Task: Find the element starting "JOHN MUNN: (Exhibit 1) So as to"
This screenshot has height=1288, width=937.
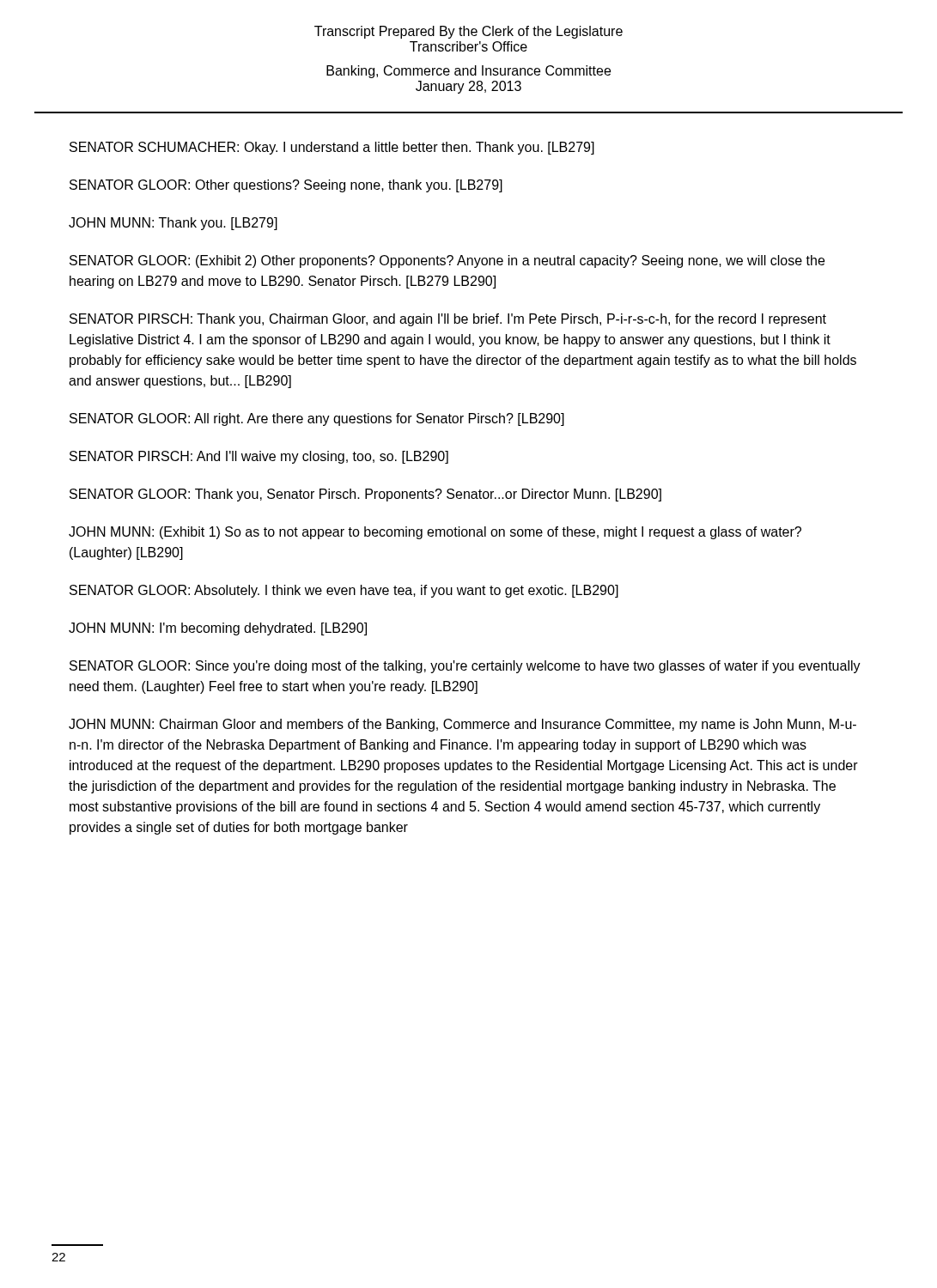Action: pos(435,542)
